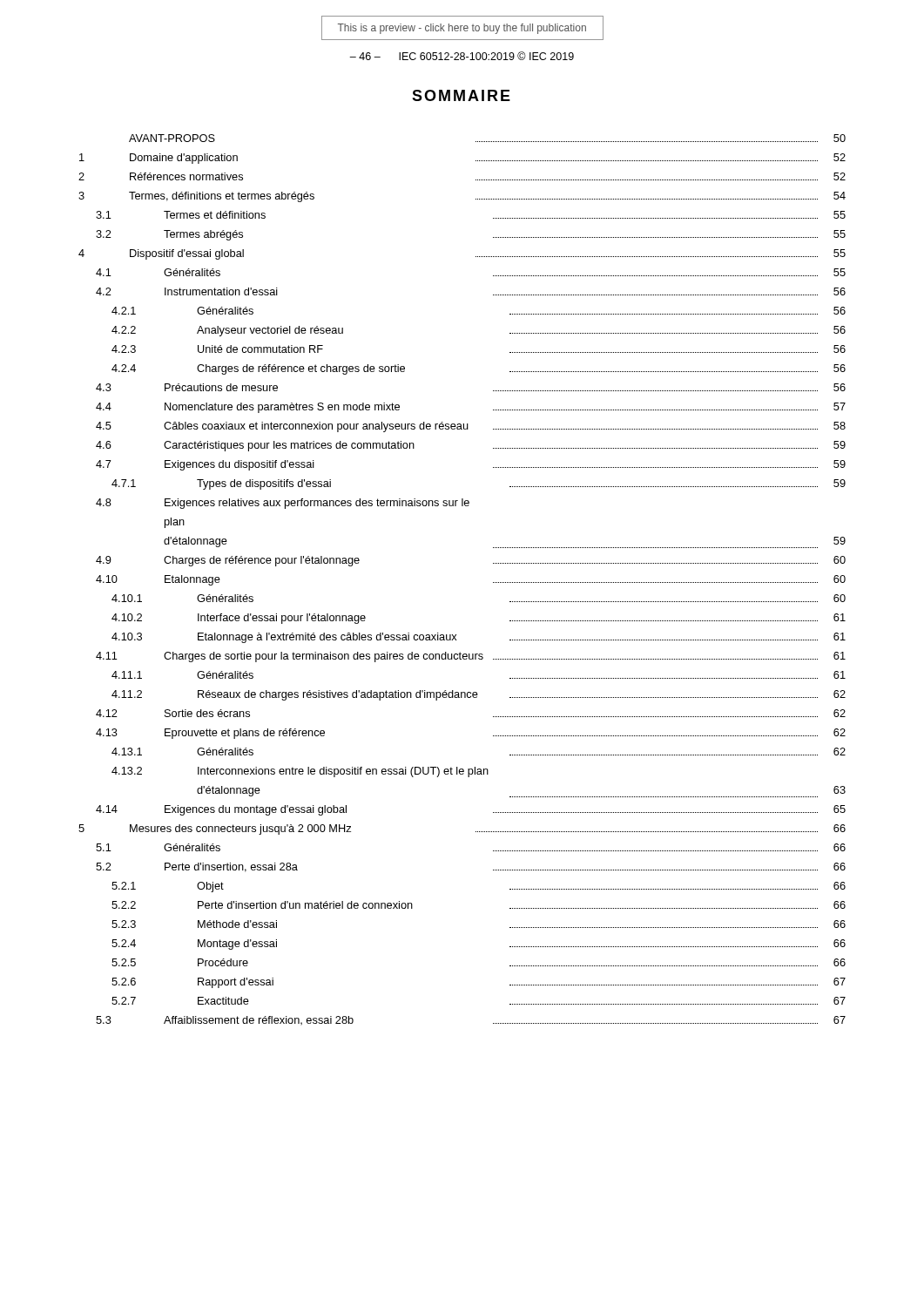Where does it say "5.2.4 Montage d'essai 66"?
This screenshot has height=1307, width=924.
(x=124, y=944)
